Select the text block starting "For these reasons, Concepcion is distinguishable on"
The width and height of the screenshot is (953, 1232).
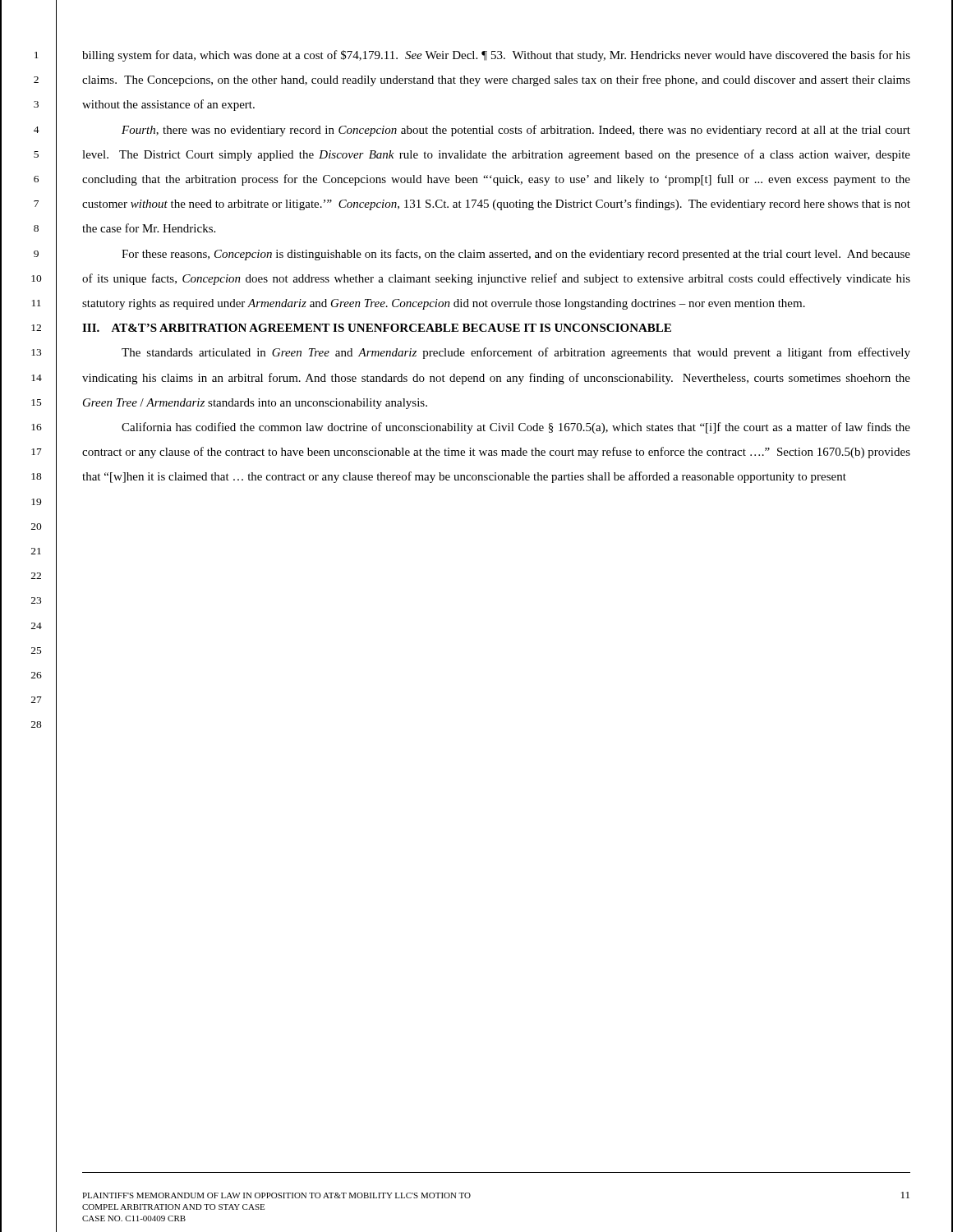[496, 278]
